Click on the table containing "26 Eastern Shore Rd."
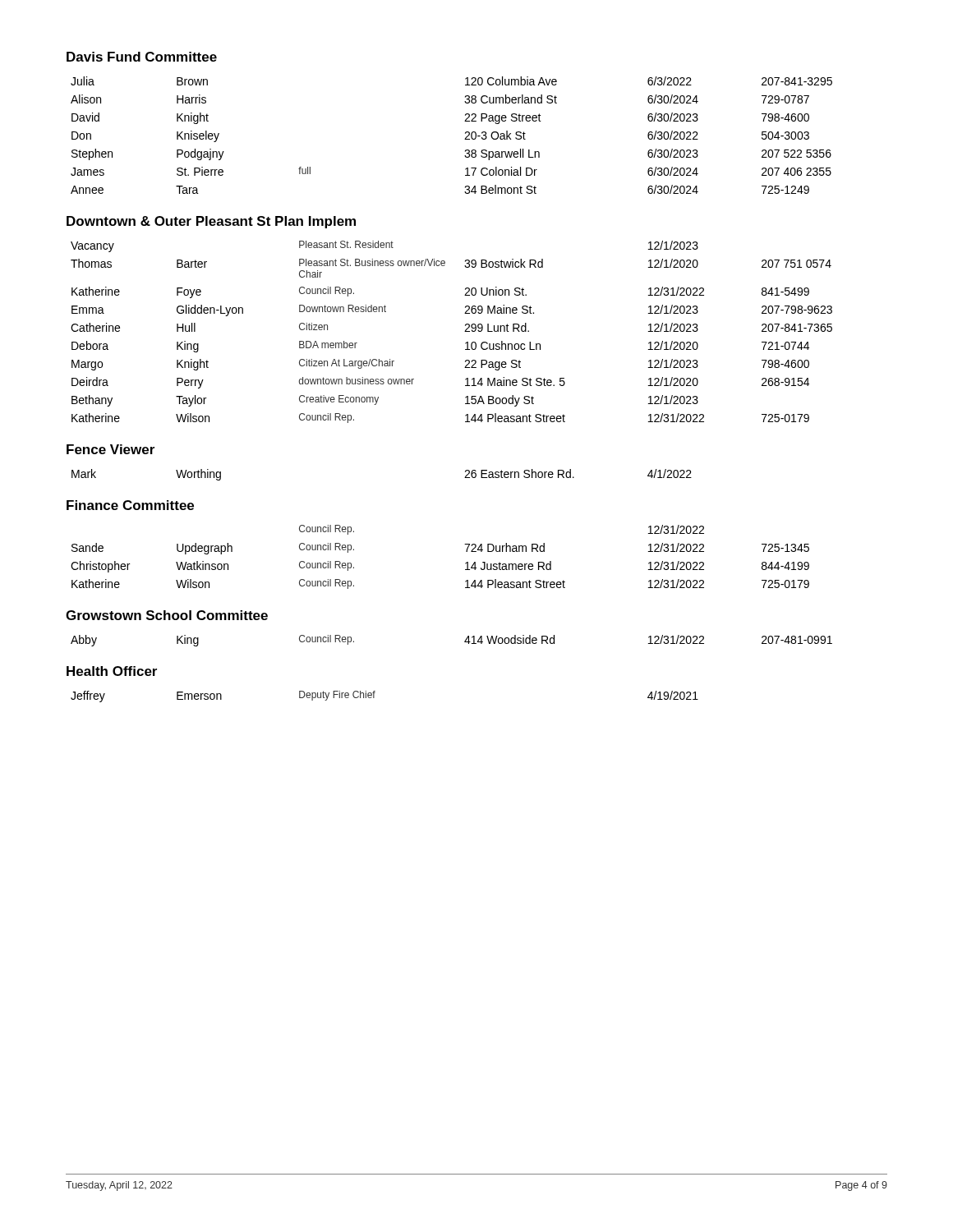 pyautogui.click(x=476, y=474)
